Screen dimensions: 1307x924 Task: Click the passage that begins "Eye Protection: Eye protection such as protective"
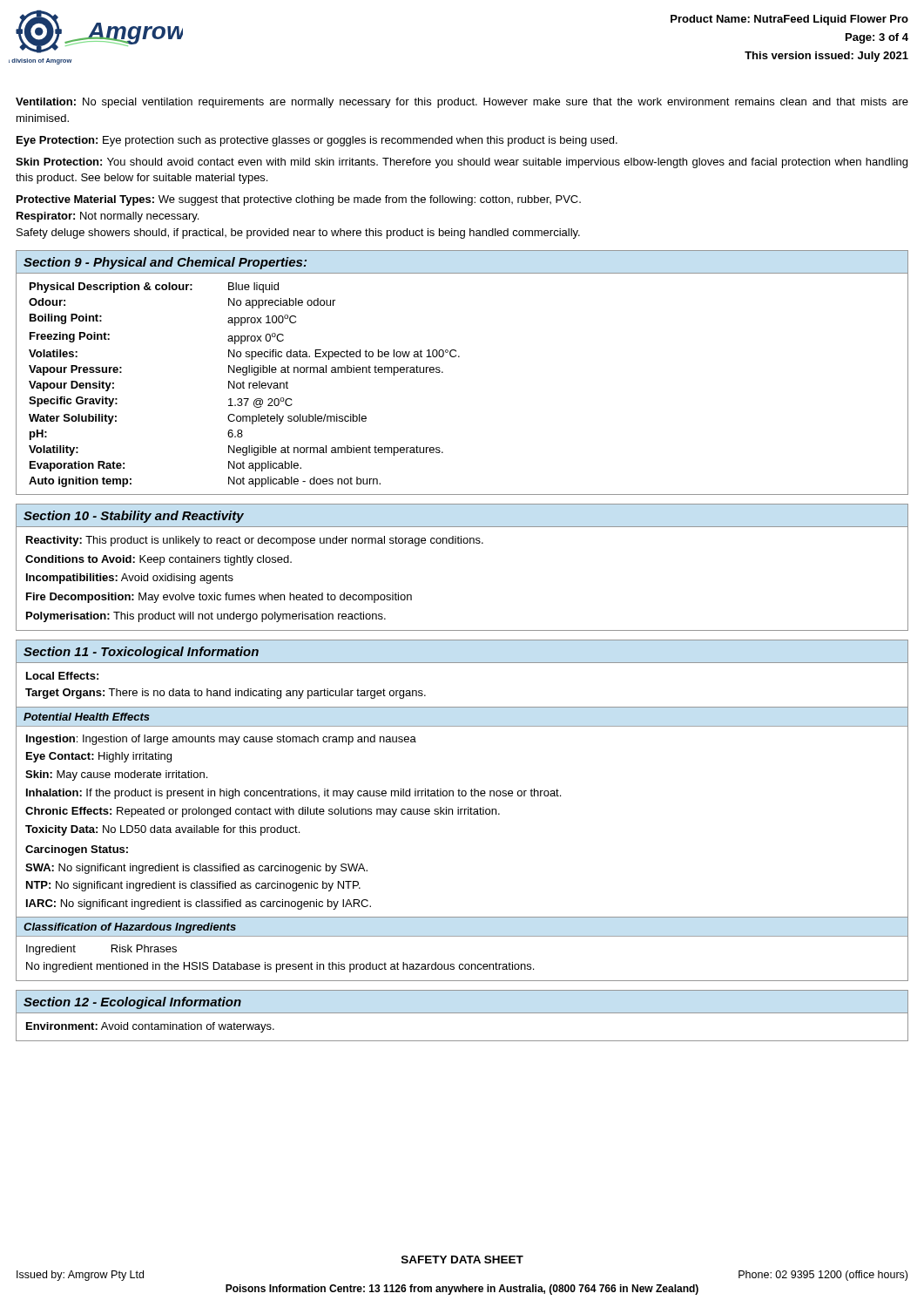click(317, 140)
